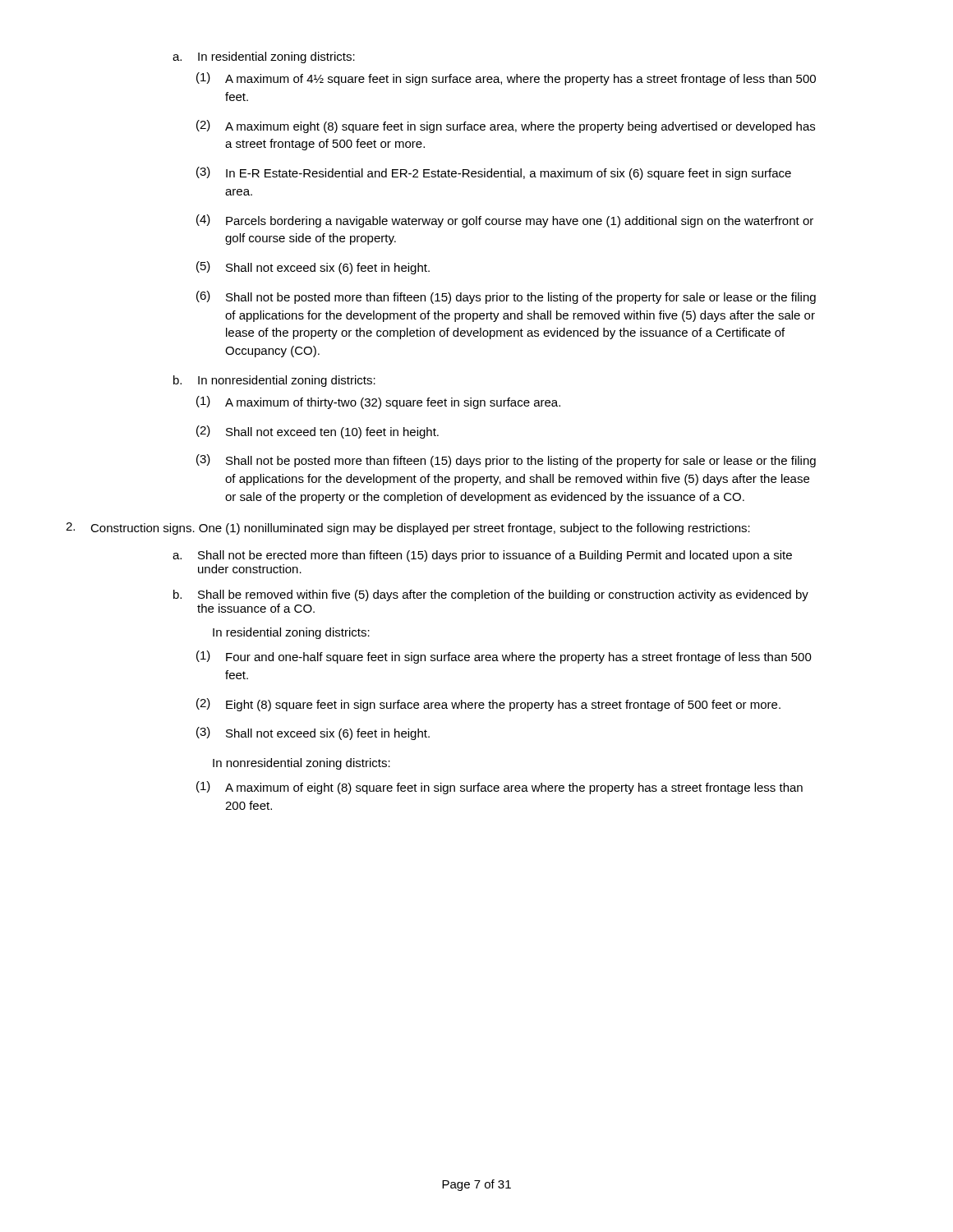Click on the list item containing "(5) Shall not exceed six (6) feet in"
The width and height of the screenshot is (953, 1232).
(313, 268)
